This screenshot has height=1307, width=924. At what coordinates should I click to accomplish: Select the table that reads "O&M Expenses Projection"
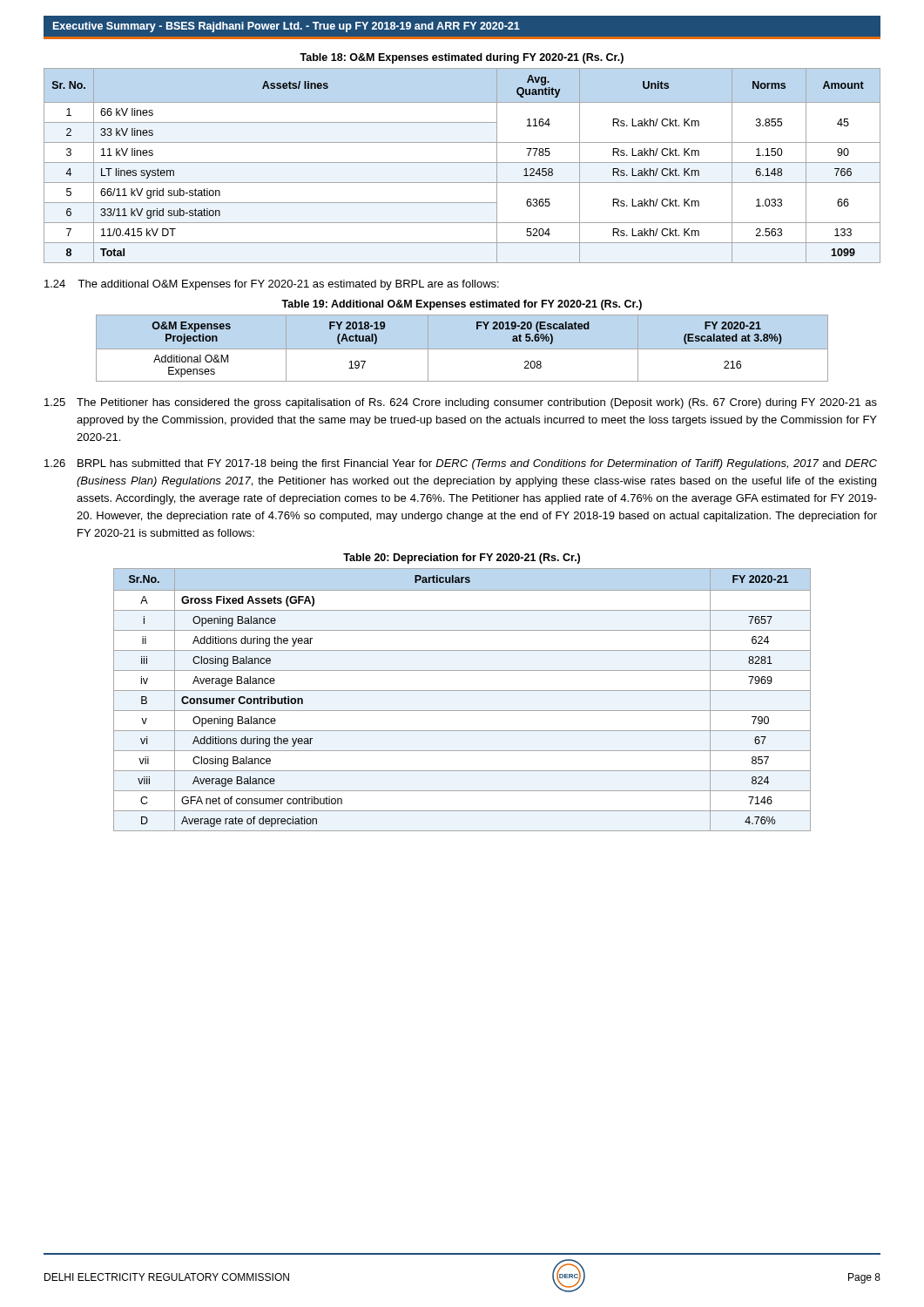coord(462,348)
